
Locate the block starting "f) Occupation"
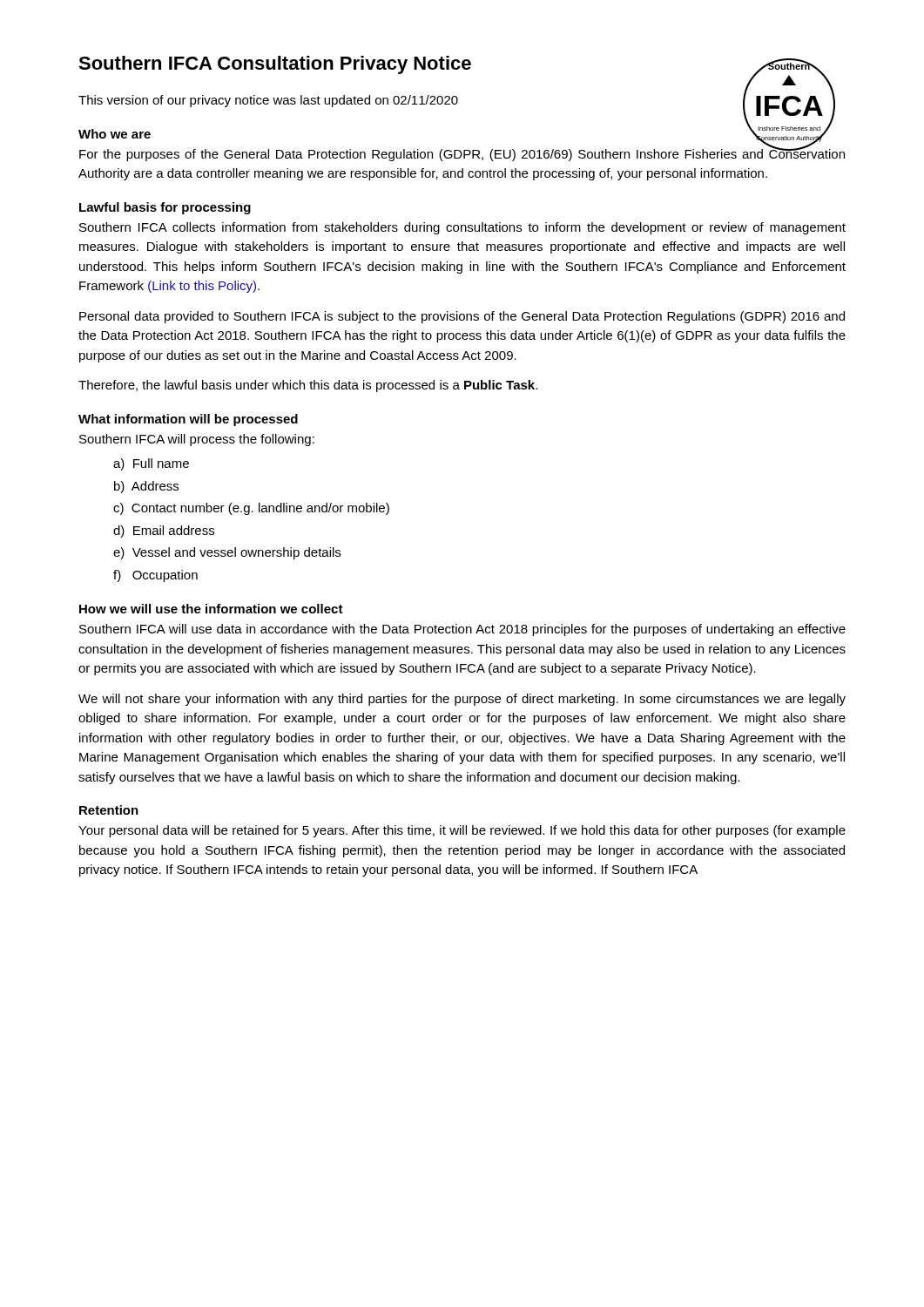[x=156, y=574]
